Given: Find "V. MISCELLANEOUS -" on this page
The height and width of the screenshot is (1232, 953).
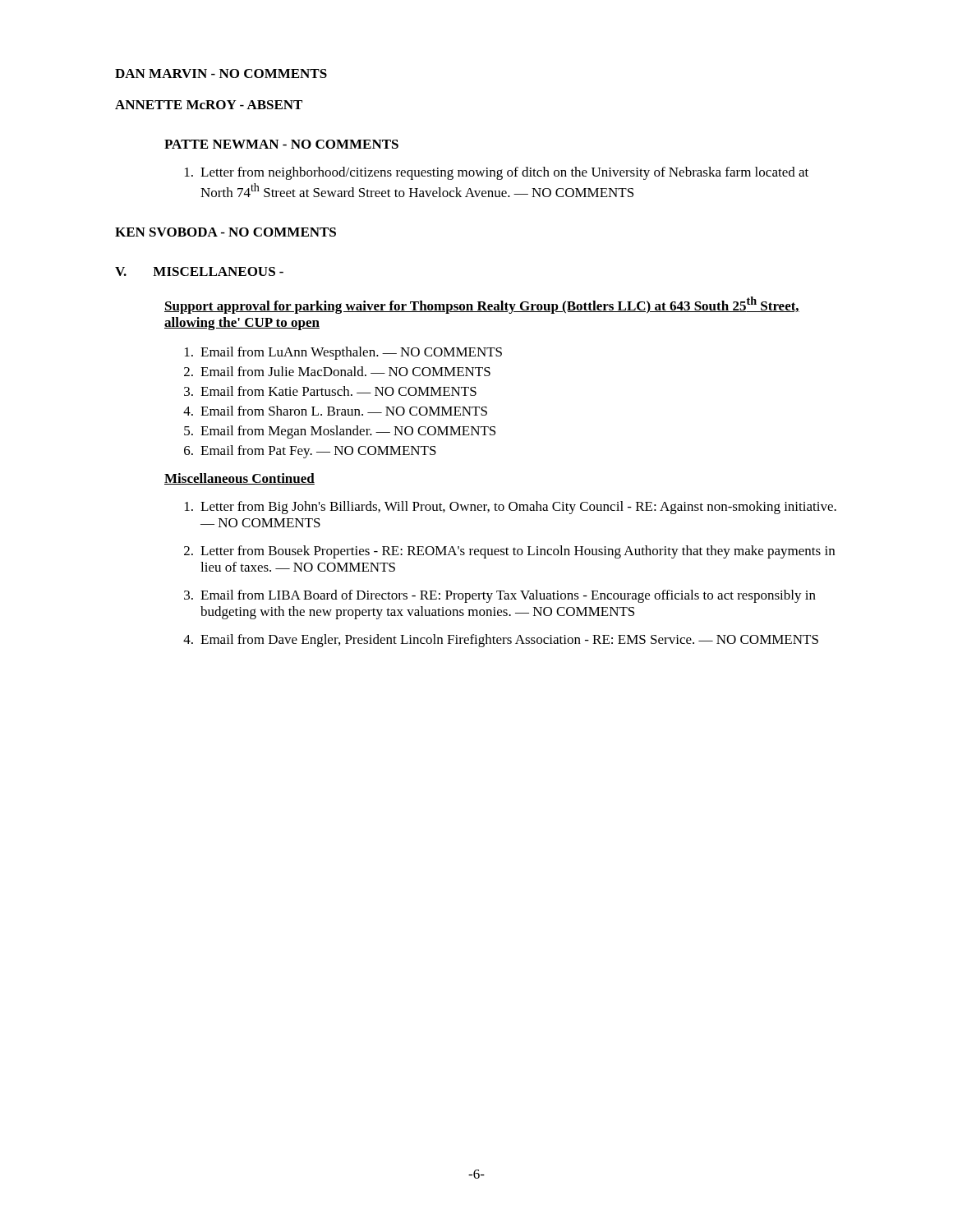Looking at the screenshot, I should click(x=199, y=272).
